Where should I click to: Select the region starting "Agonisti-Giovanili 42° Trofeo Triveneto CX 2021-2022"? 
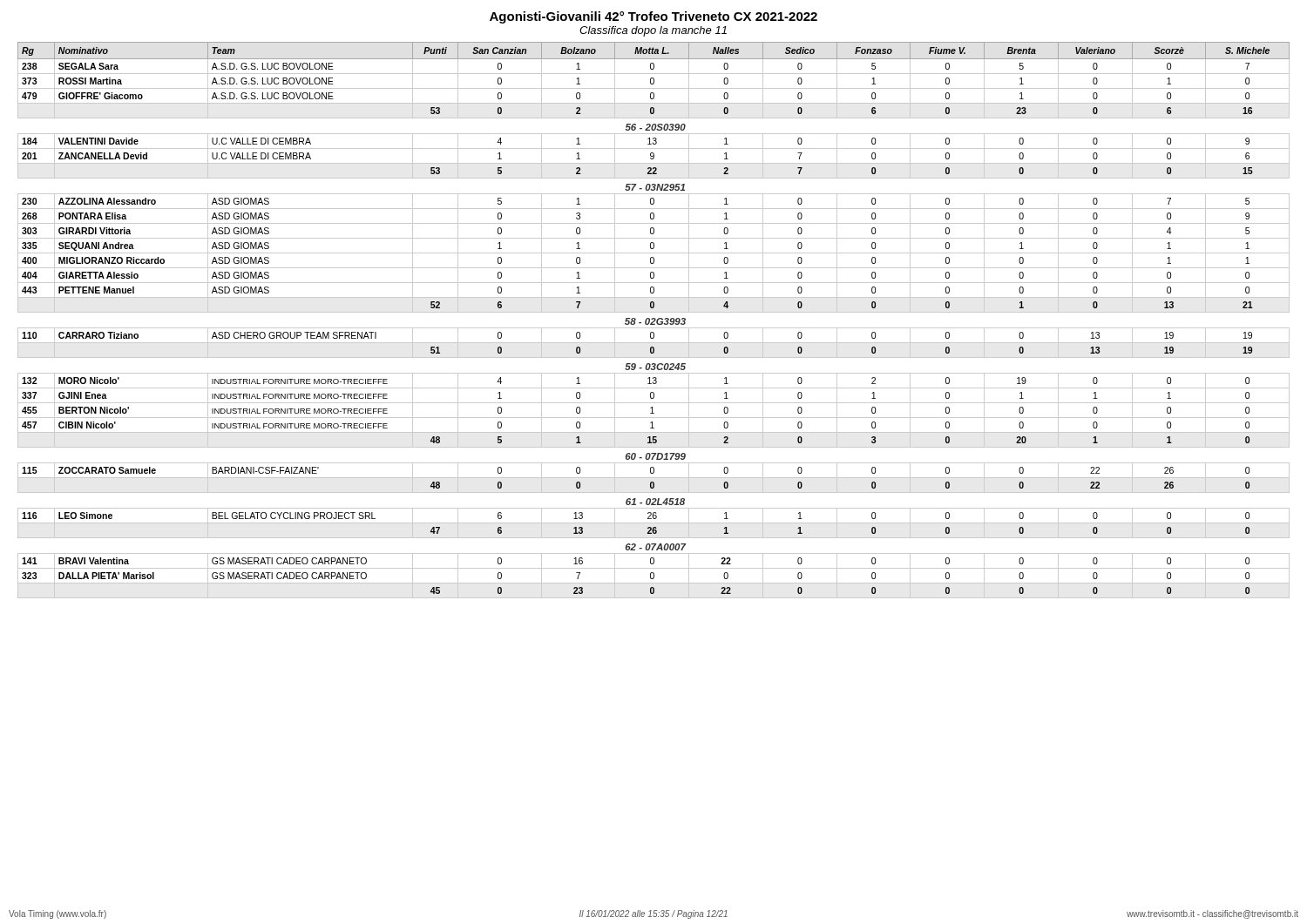653,16
